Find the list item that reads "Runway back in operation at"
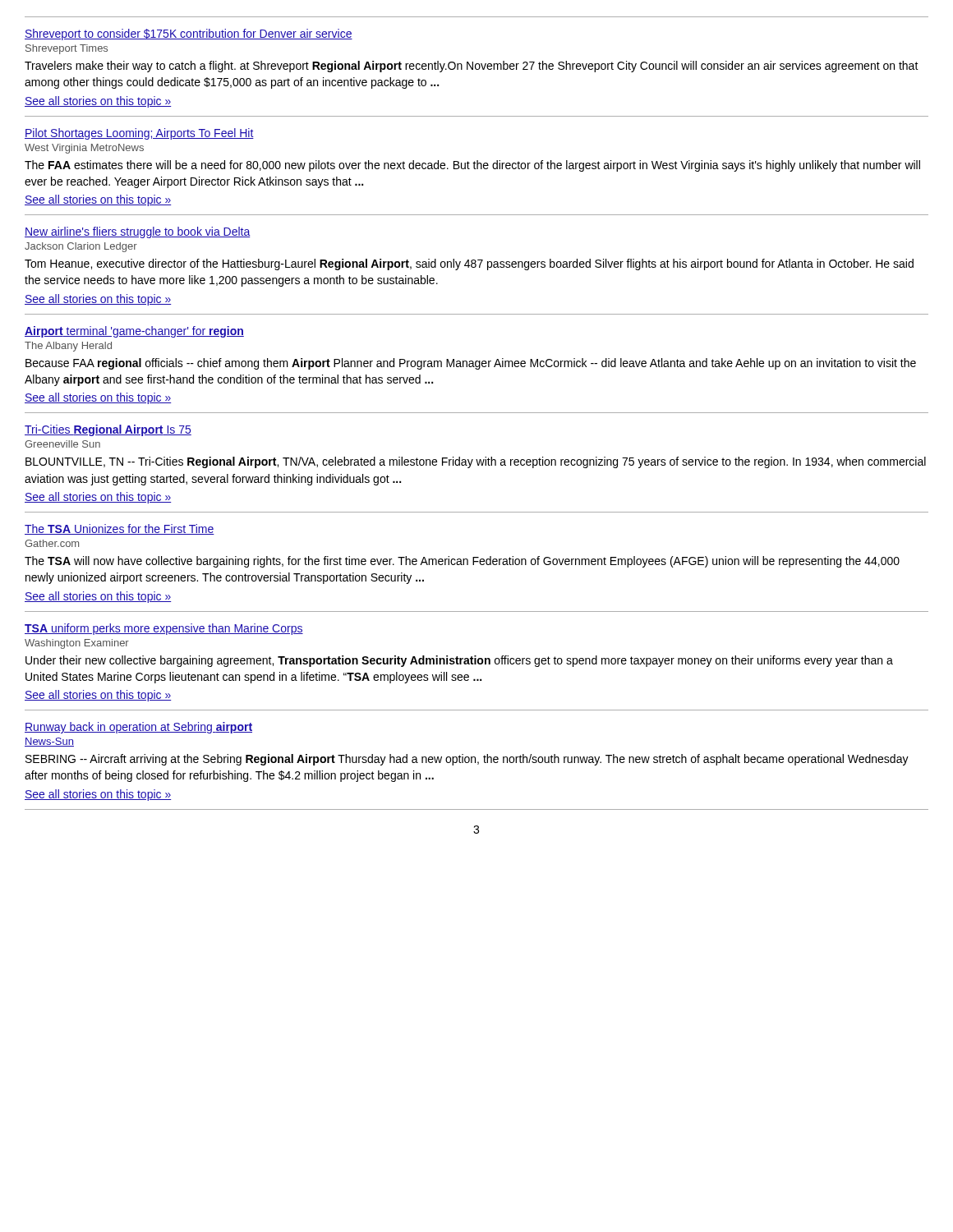 [x=476, y=761]
